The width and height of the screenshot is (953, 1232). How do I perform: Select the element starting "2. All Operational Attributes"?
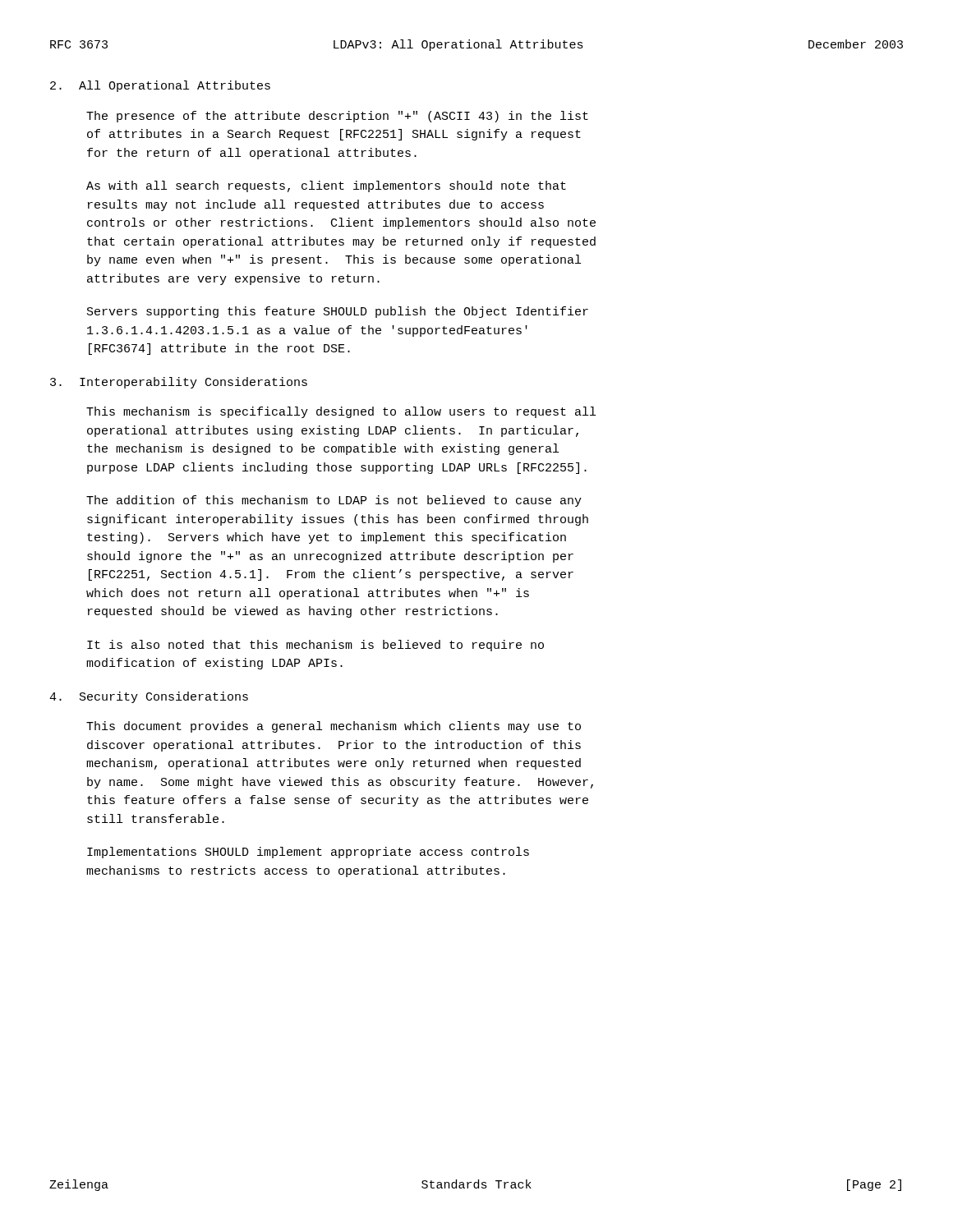coord(160,87)
